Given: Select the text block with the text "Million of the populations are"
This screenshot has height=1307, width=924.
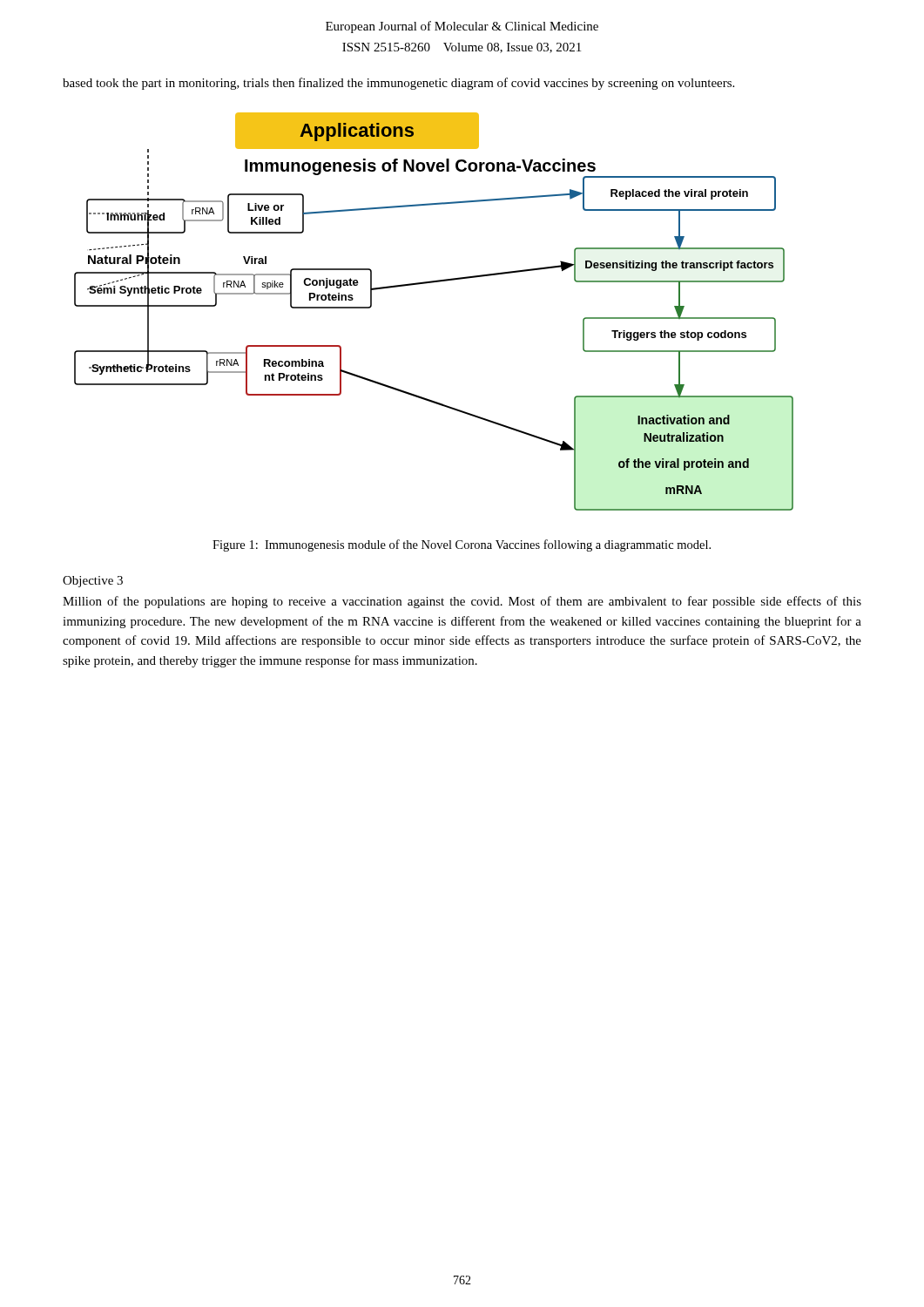Looking at the screenshot, I should pyautogui.click(x=462, y=631).
